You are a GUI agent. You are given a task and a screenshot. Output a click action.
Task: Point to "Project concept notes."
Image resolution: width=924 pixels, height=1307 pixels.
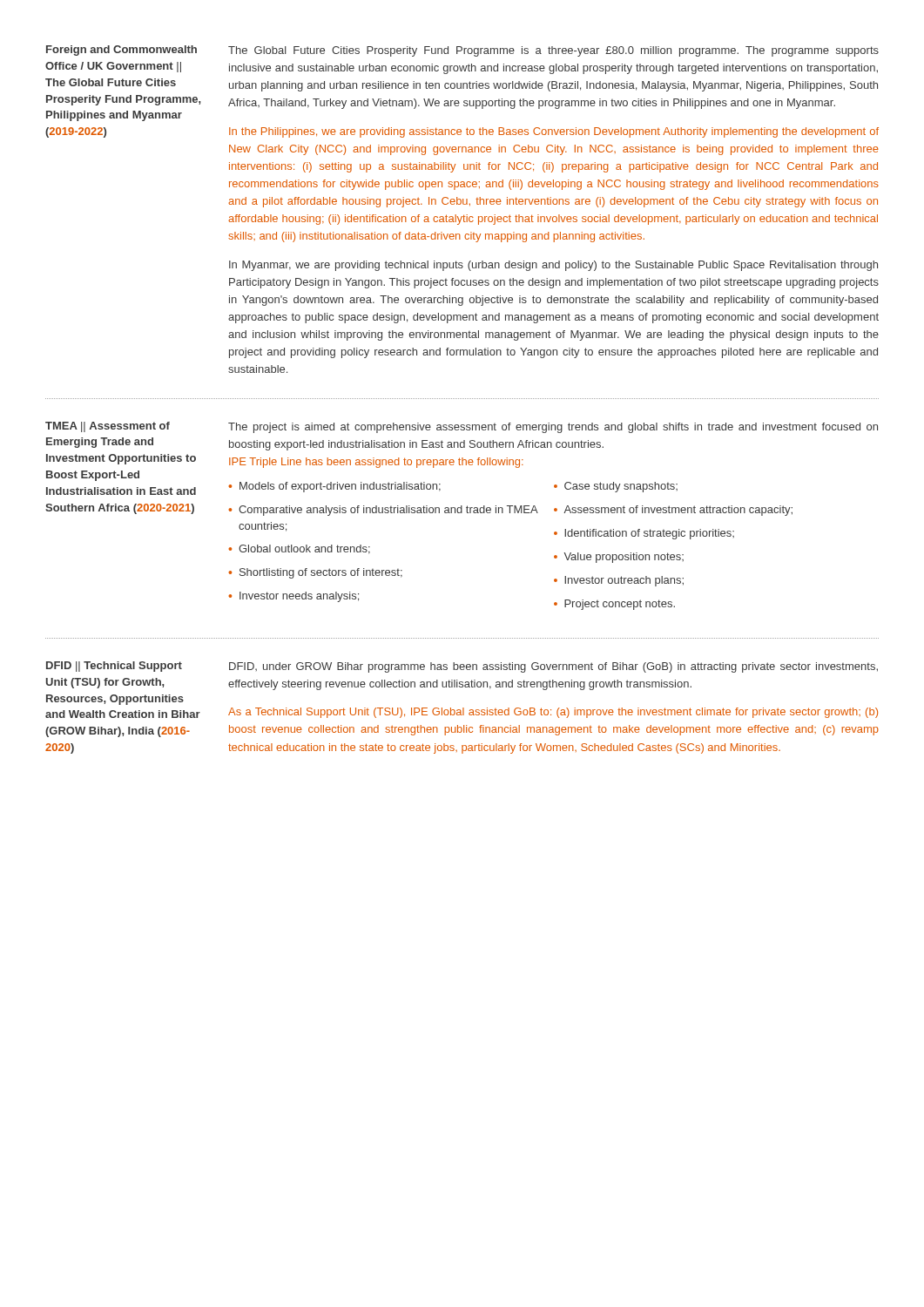click(x=620, y=604)
